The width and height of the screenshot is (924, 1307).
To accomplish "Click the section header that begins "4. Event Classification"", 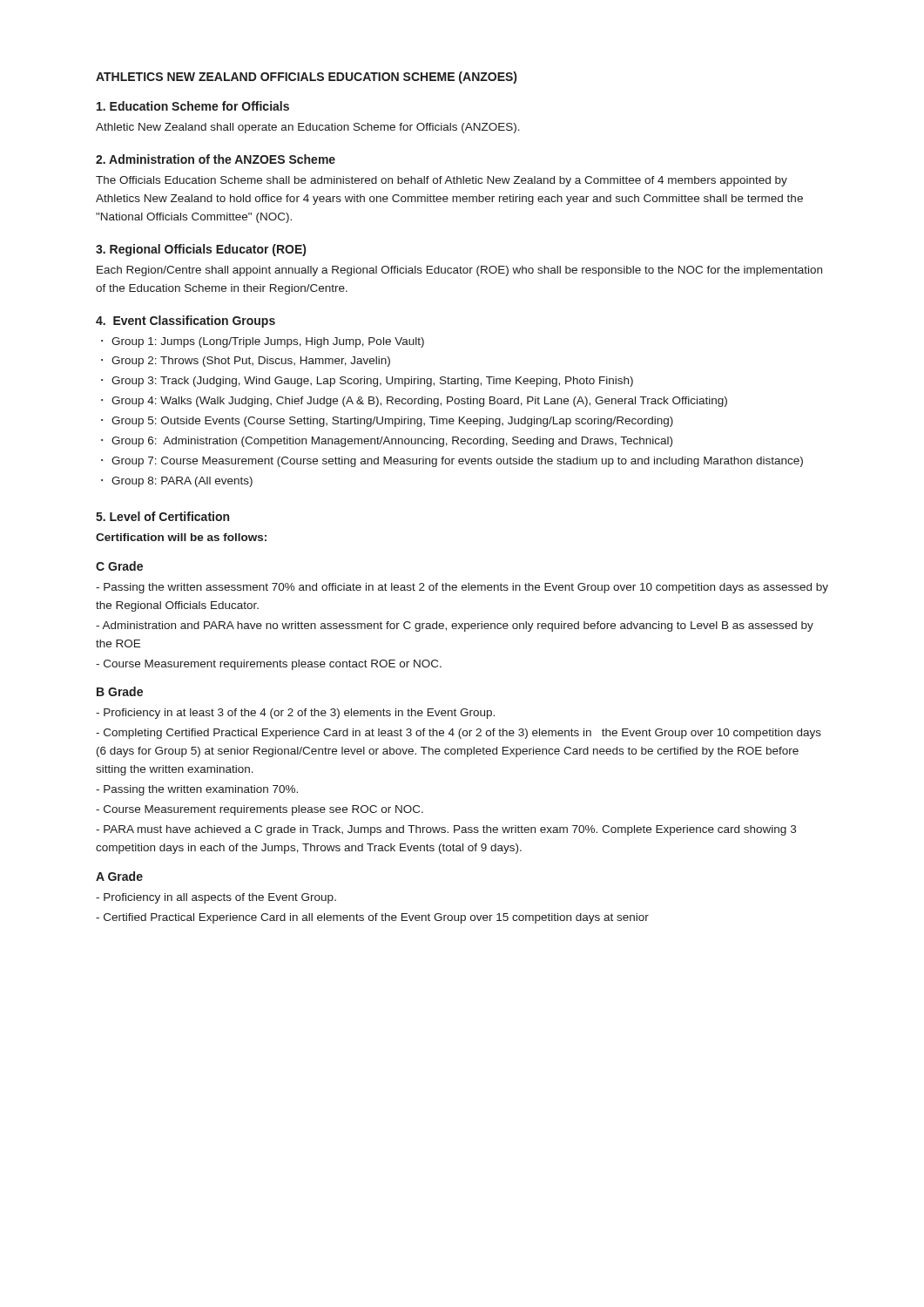I will (186, 320).
